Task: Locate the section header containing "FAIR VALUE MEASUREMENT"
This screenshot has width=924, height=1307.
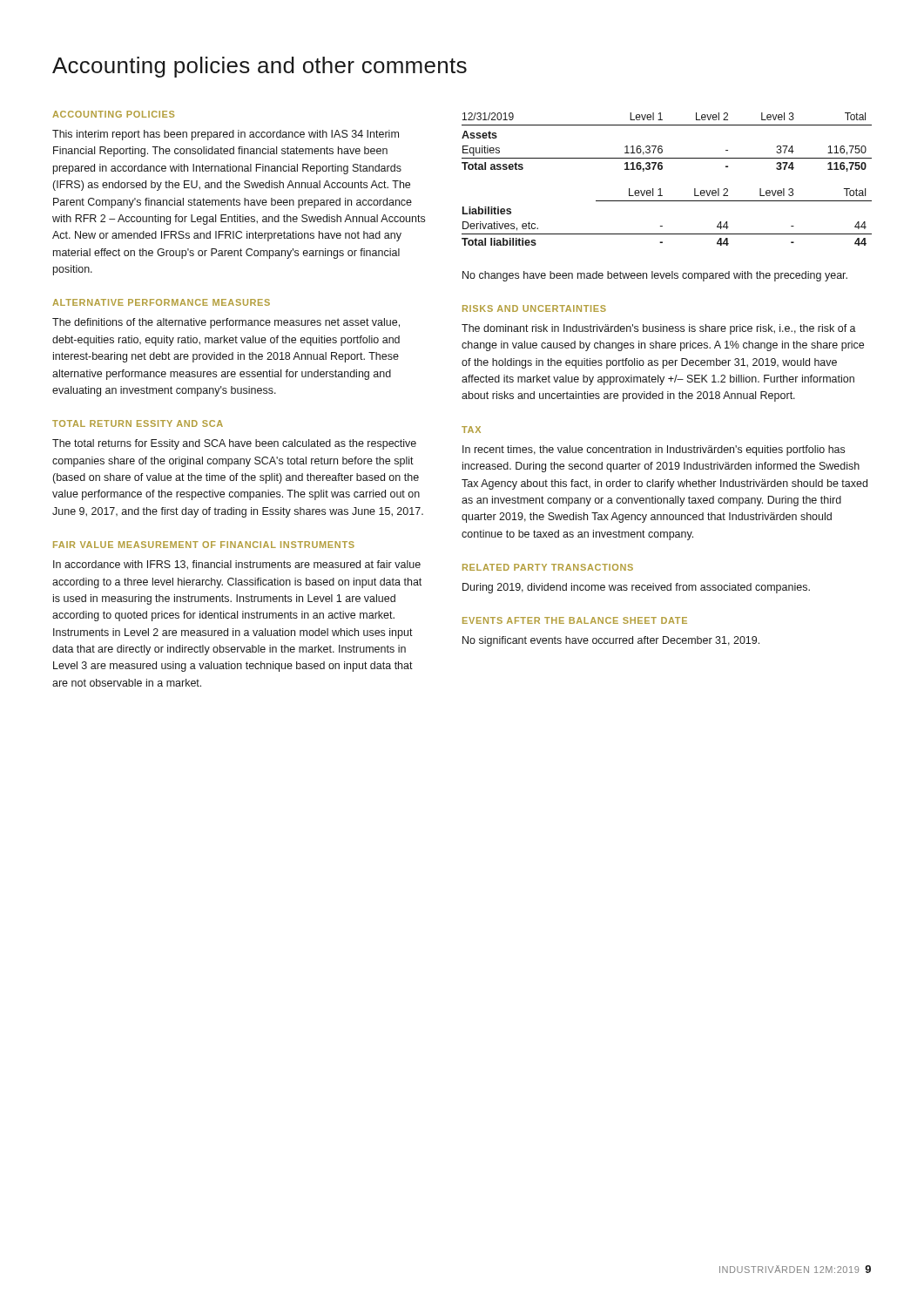Action: click(204, 545)
